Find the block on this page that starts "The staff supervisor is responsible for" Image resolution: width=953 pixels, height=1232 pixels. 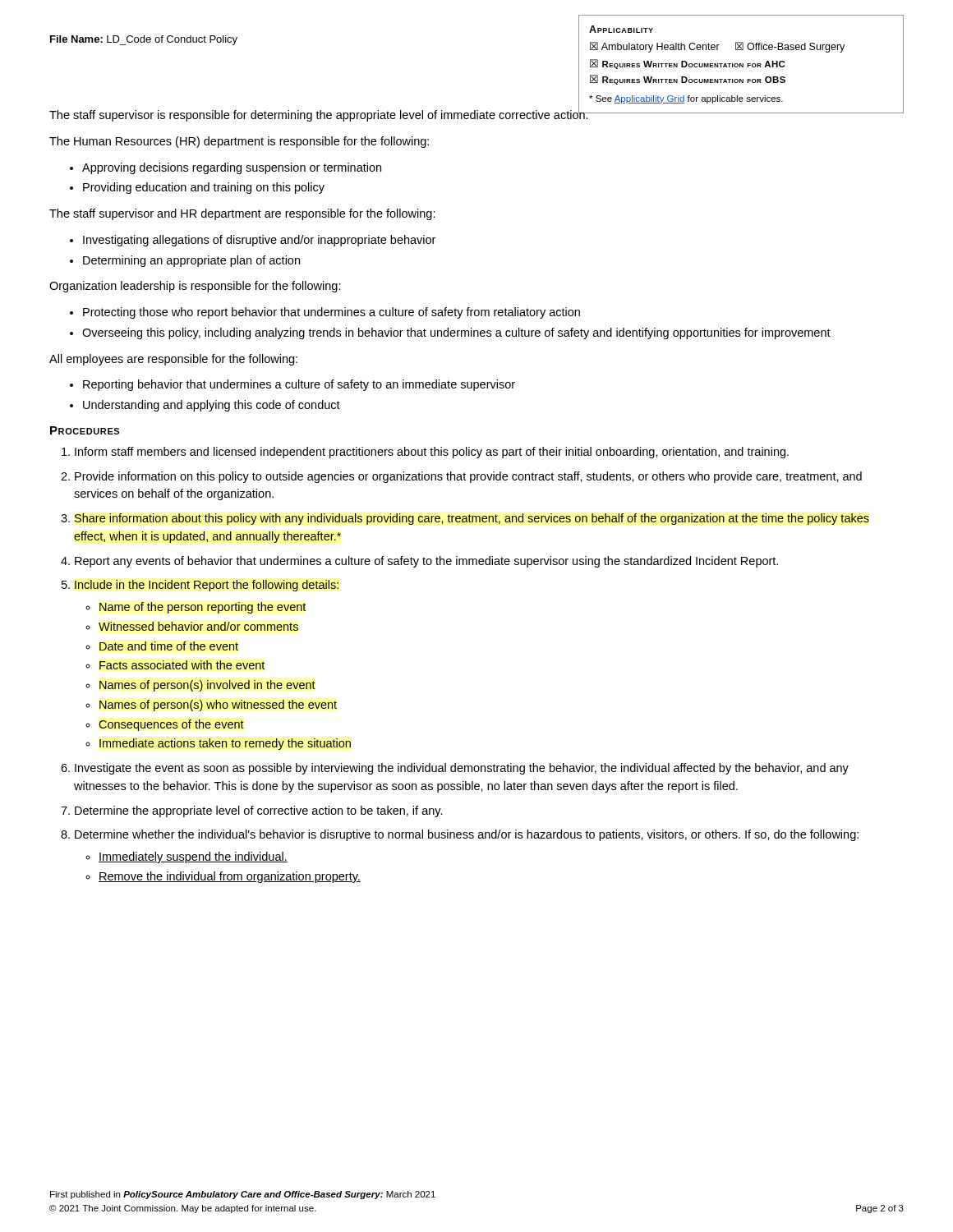pos(319,115)
